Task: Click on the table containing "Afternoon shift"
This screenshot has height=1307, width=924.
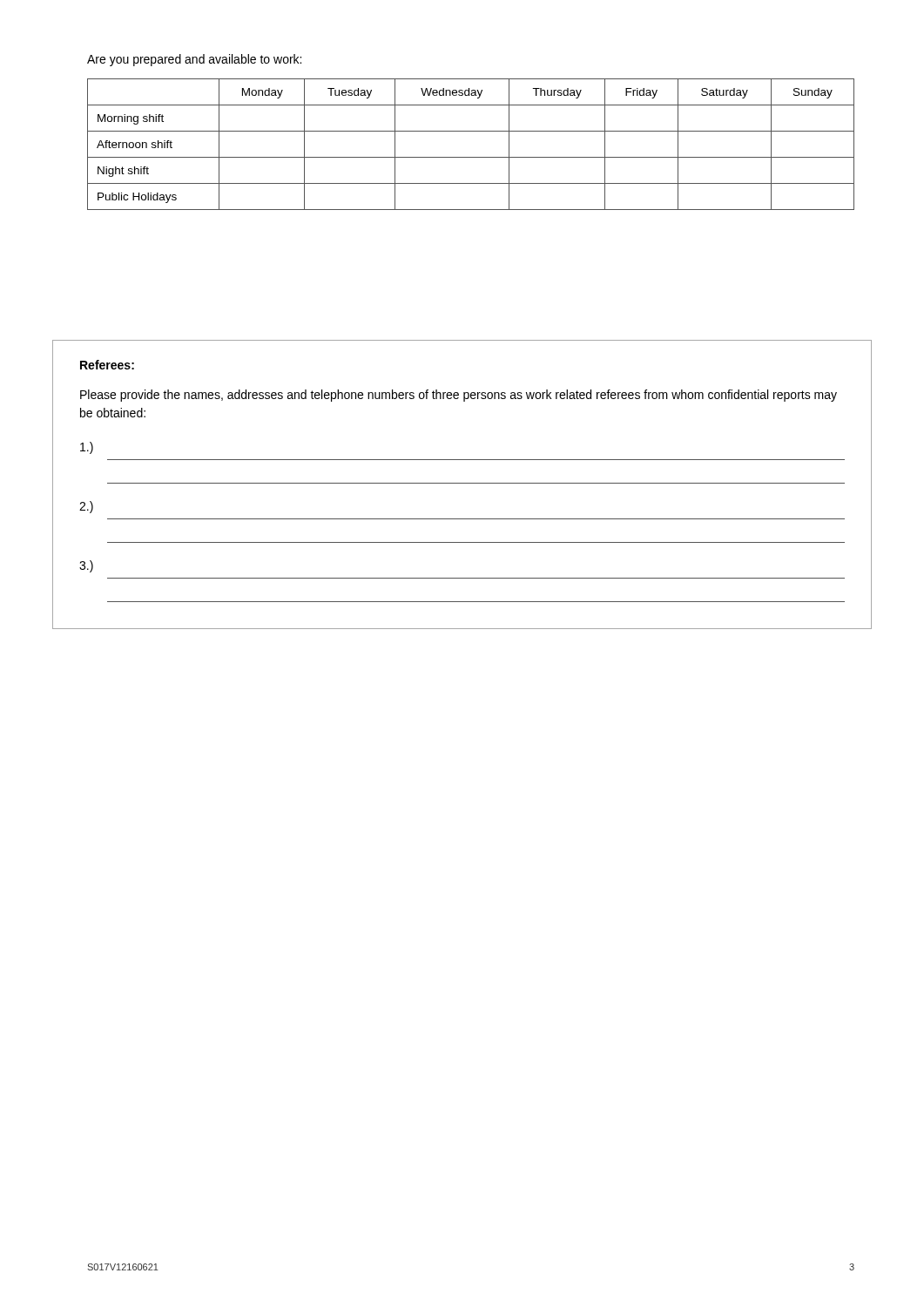Action: 471,144
